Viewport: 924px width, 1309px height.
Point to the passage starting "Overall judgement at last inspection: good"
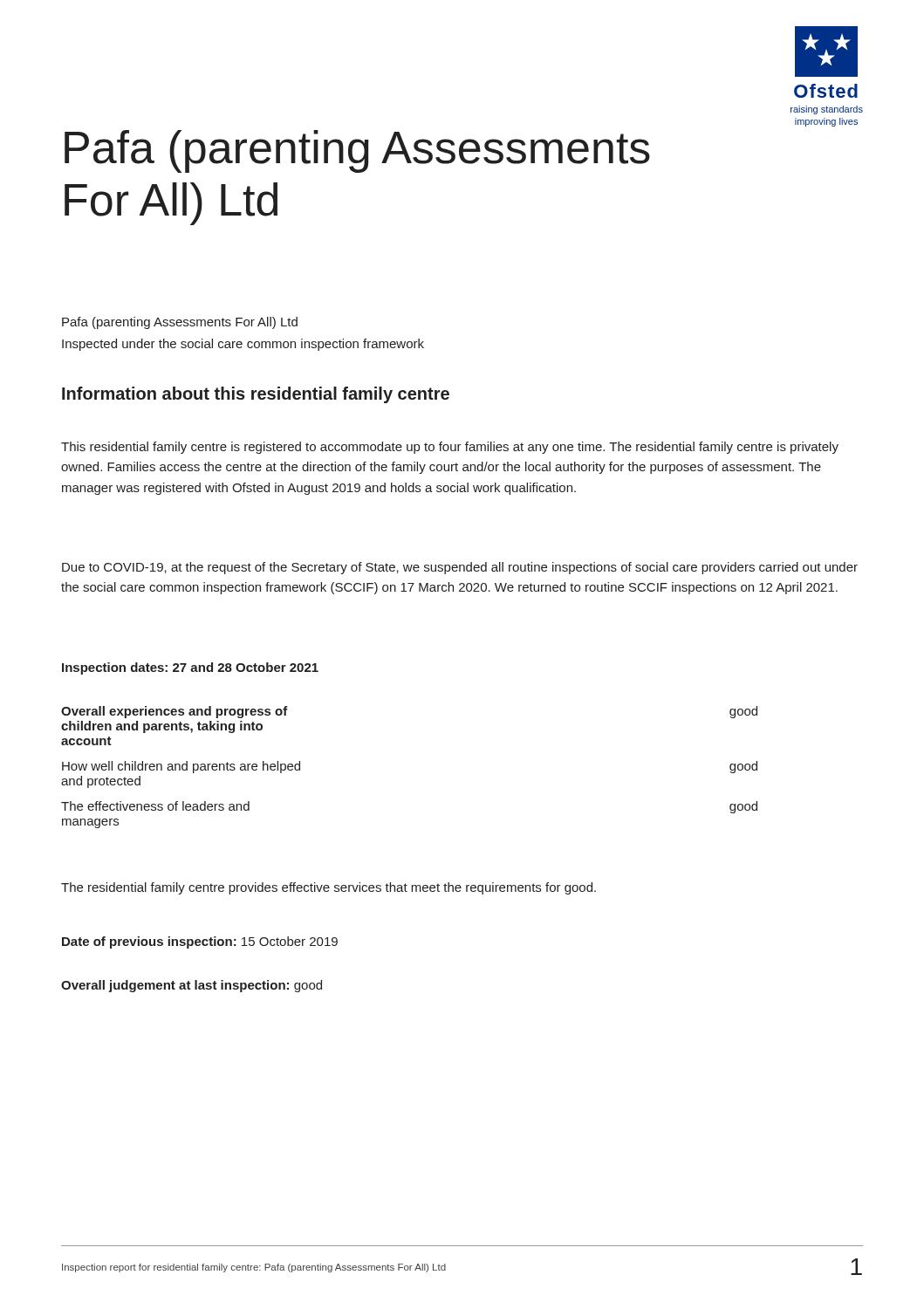(192, 986)
